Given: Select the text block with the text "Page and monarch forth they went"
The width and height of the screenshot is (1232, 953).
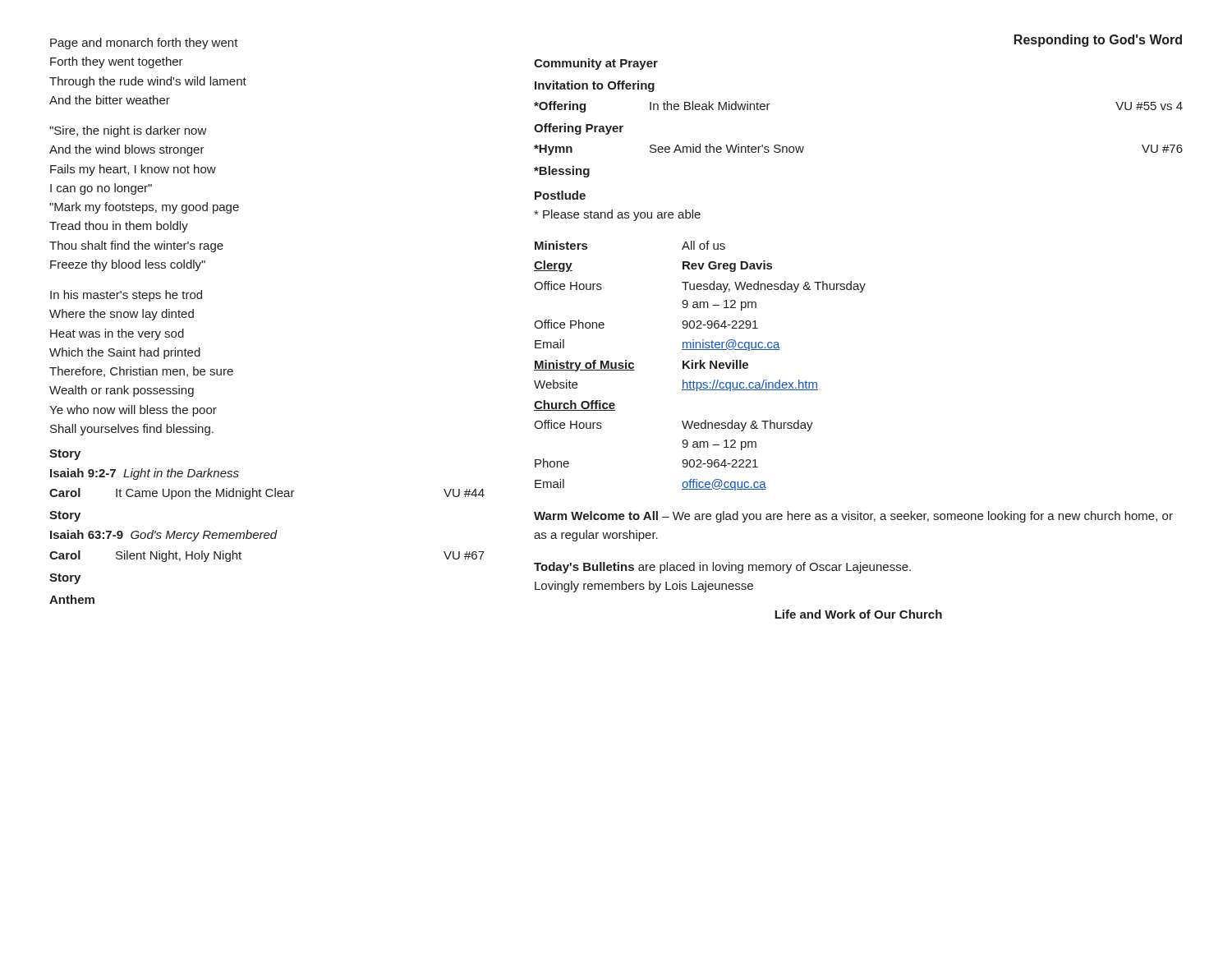Looking at the screenshot, I should [144, 44].
